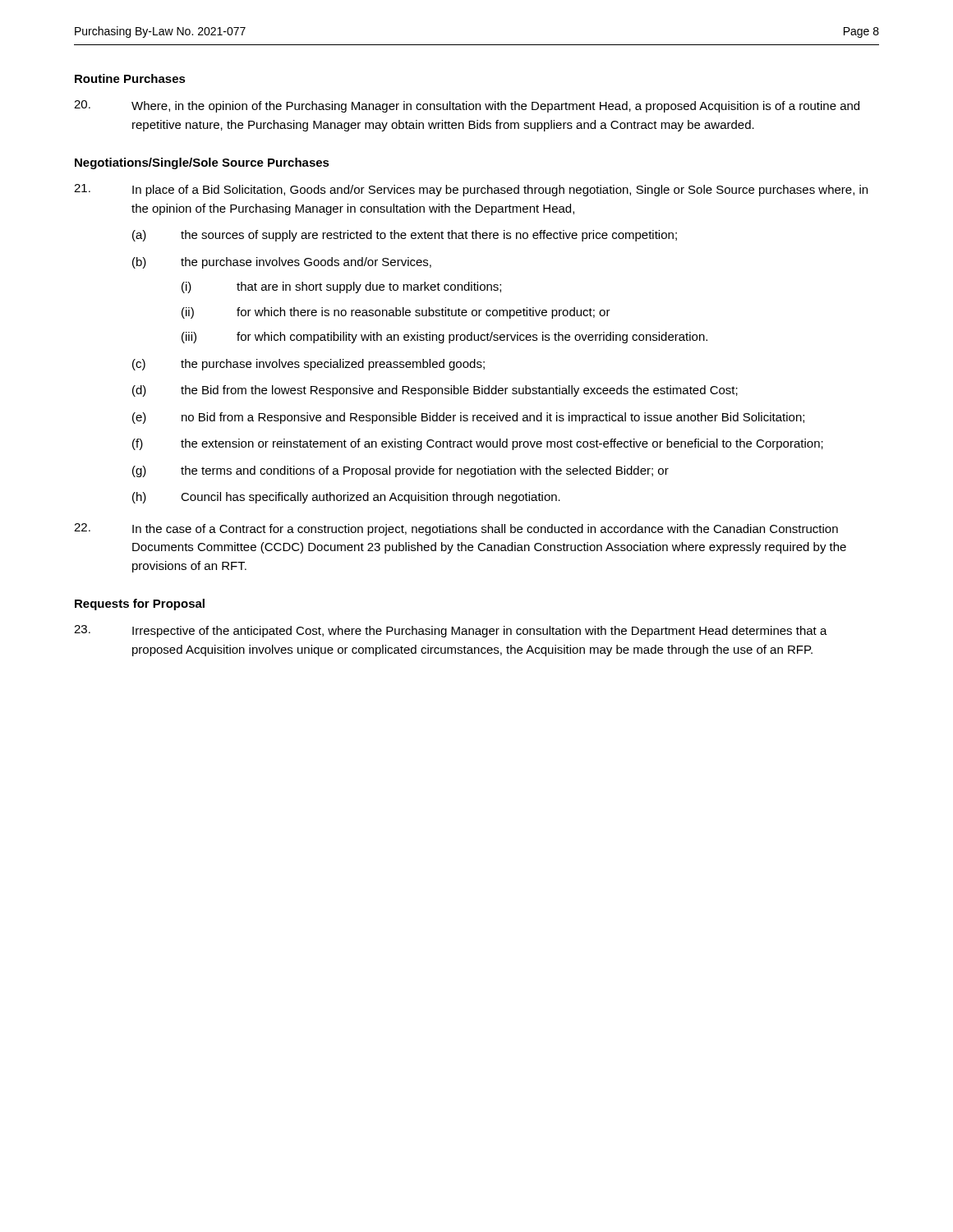The height and width of the screenshot is (1232, 953).
Task: Select the list item that reads "(f) the extension or reinstatement"
Action: point(505,444)
